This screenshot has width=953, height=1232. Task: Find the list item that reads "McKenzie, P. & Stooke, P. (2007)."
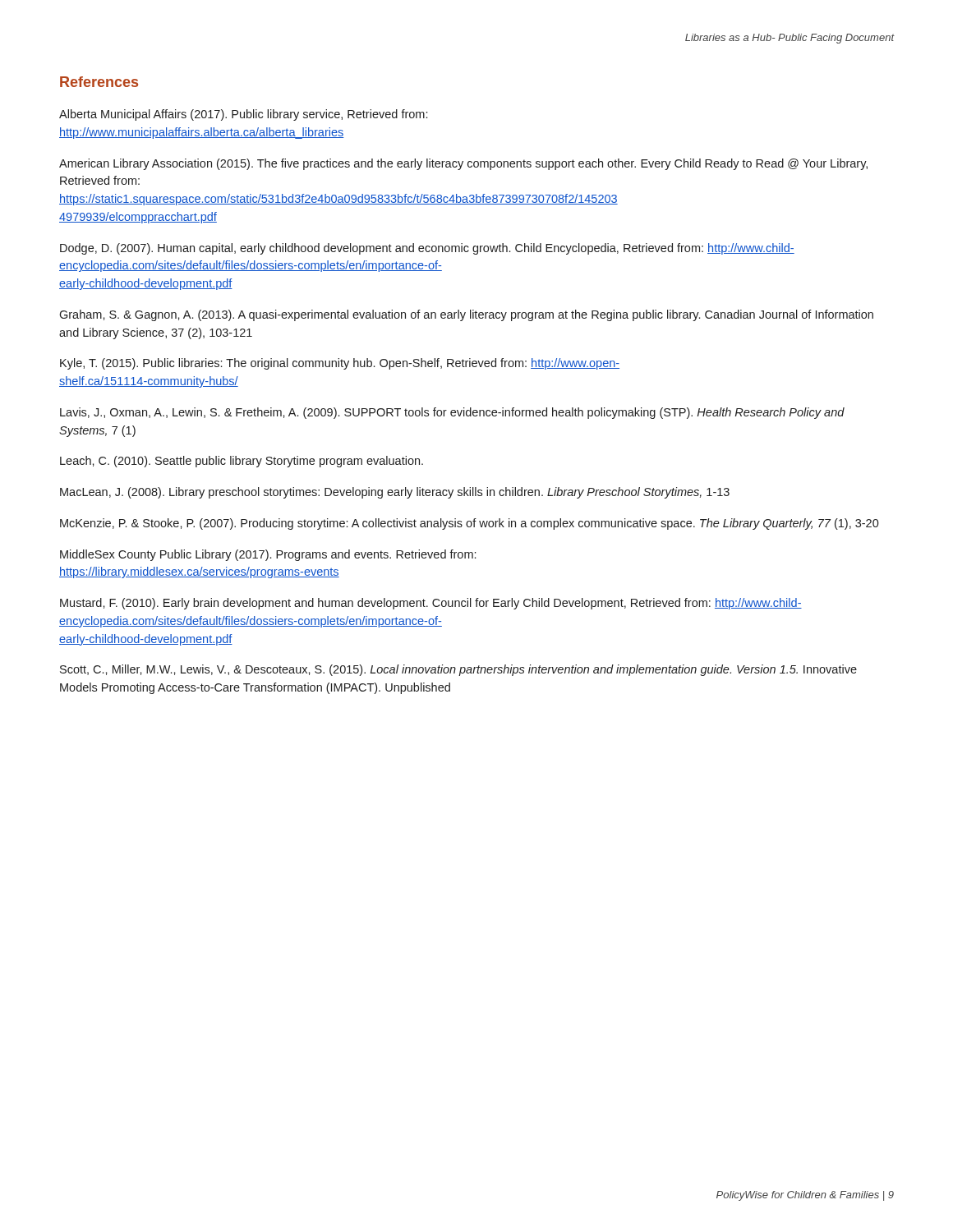pos(469,523)
